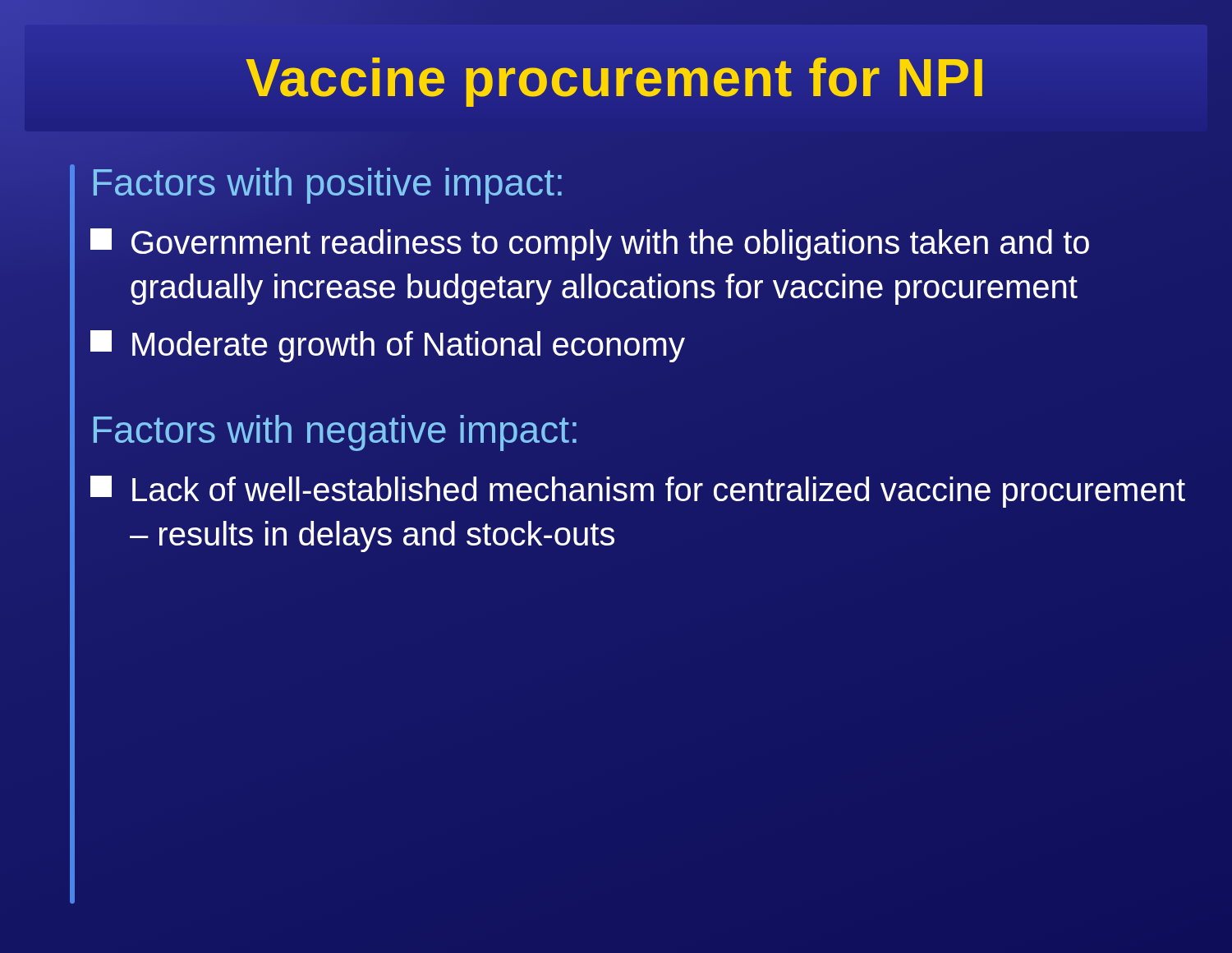Locate the section header with the text "Factors with positive impact:"
1232x953 pixels.
click(328, 182)
